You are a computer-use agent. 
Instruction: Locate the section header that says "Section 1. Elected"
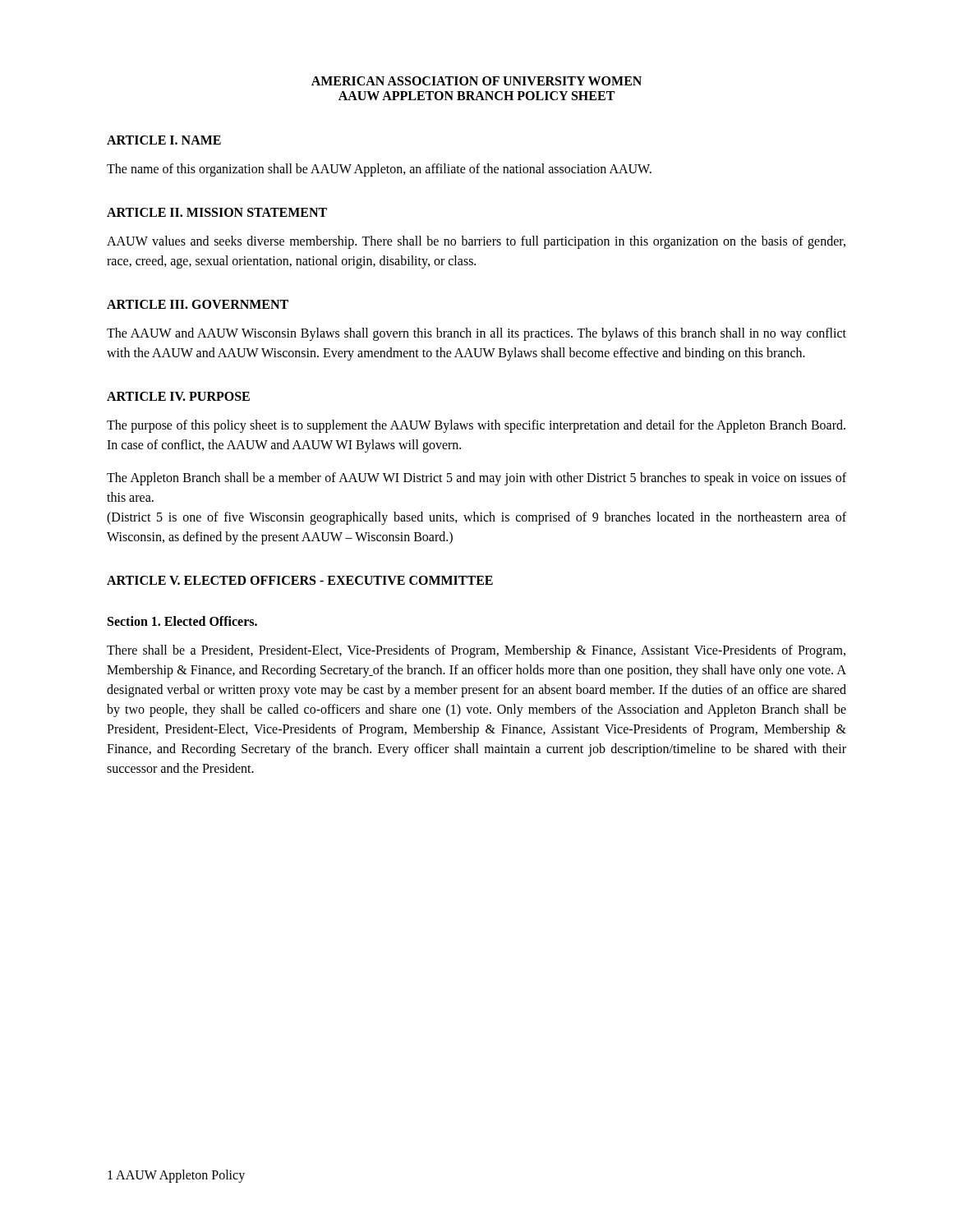pyautogui.click(x=182, y=621)
